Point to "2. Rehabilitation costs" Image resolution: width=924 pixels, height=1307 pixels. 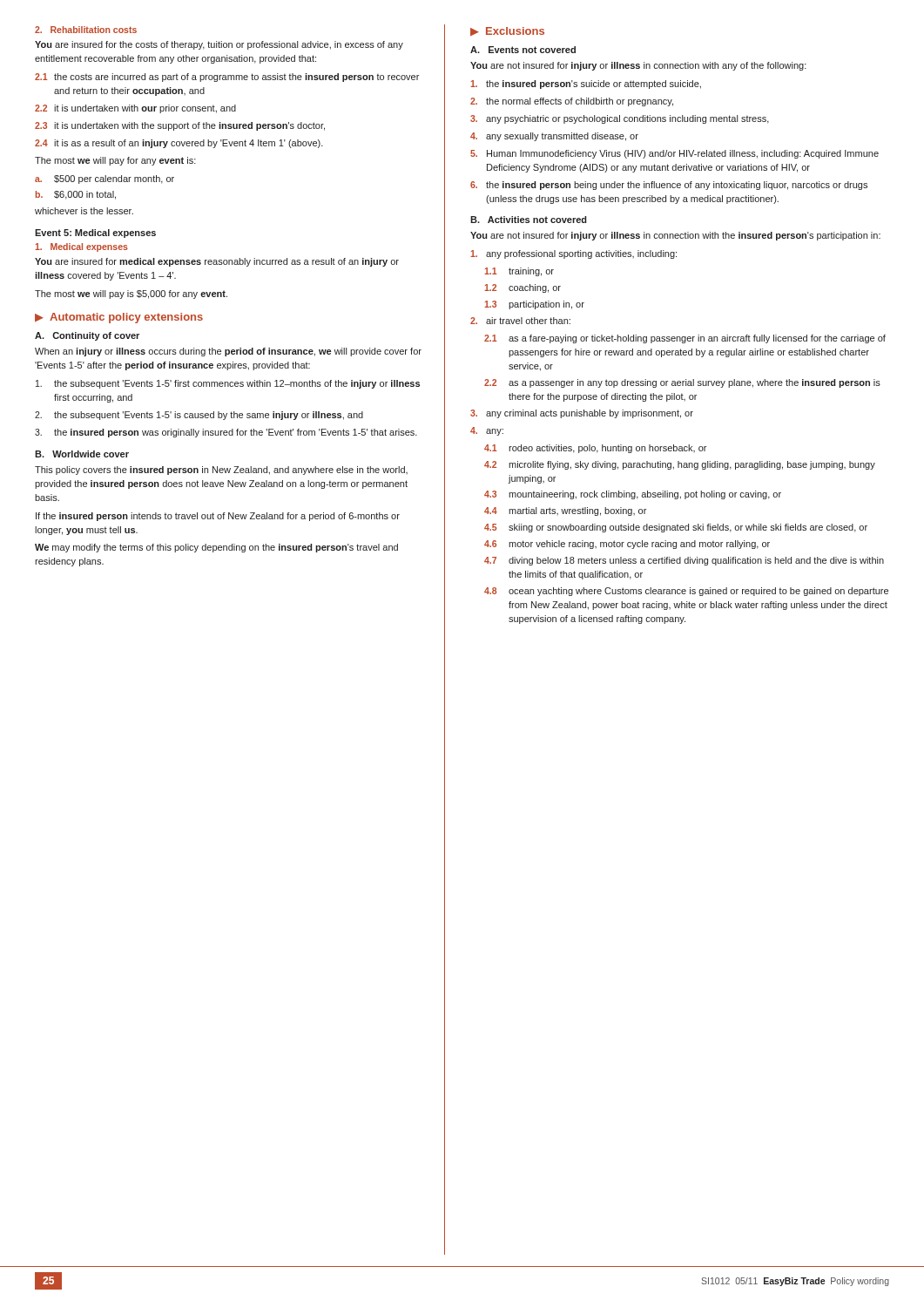[86, 30]
